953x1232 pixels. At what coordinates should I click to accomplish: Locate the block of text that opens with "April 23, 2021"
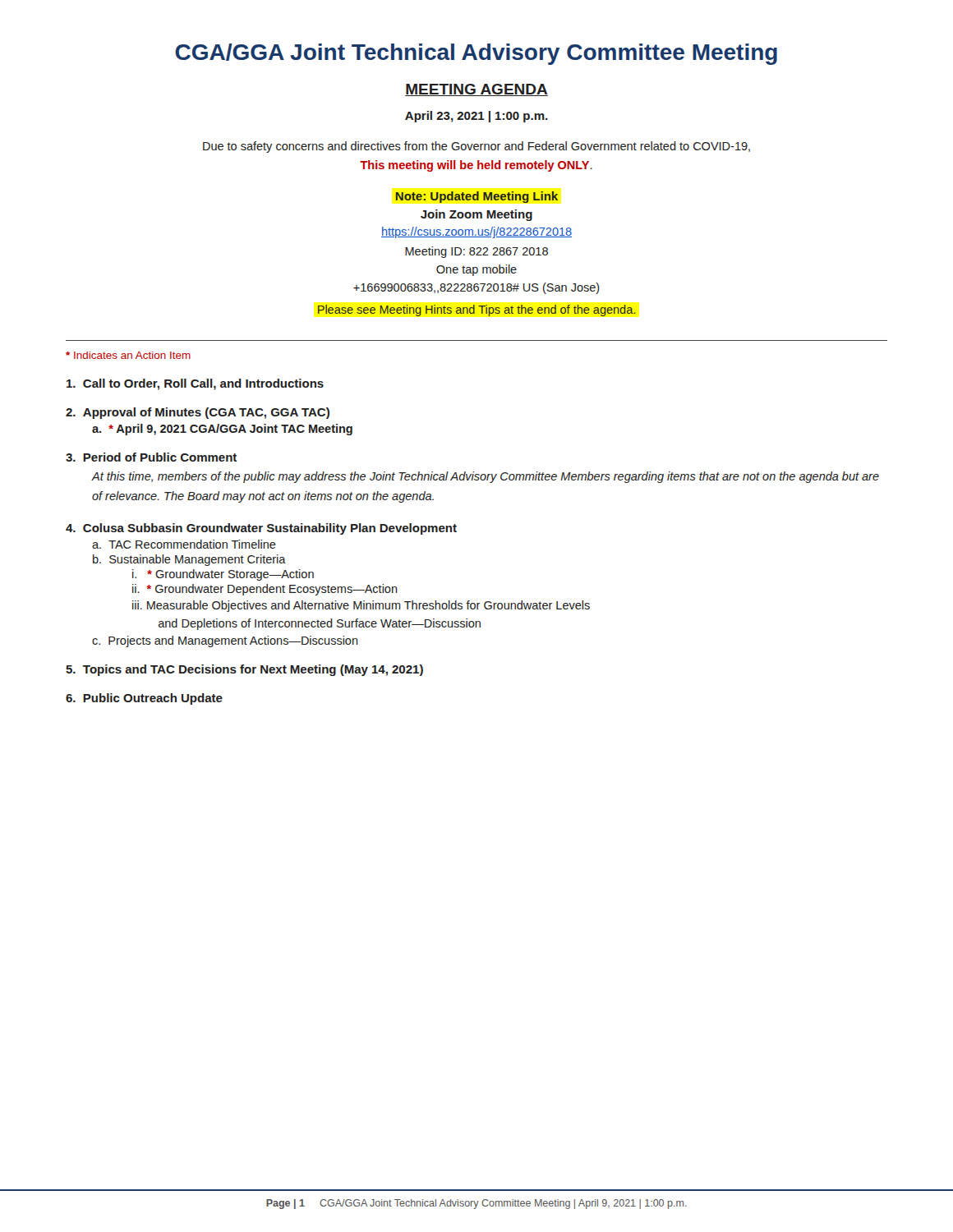[476, 115]
